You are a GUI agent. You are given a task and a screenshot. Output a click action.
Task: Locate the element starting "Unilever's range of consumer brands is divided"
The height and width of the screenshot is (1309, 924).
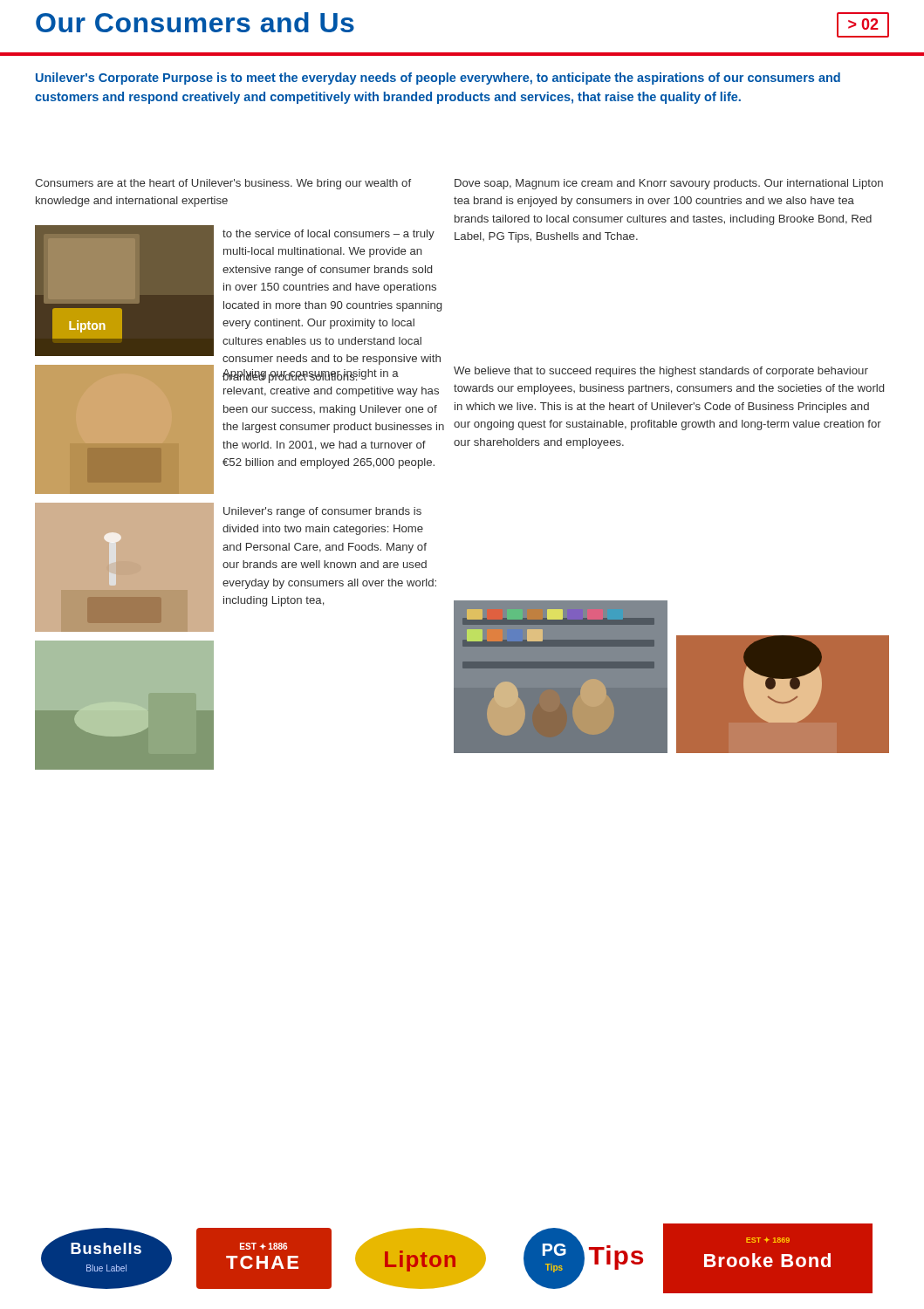(330, 556)
